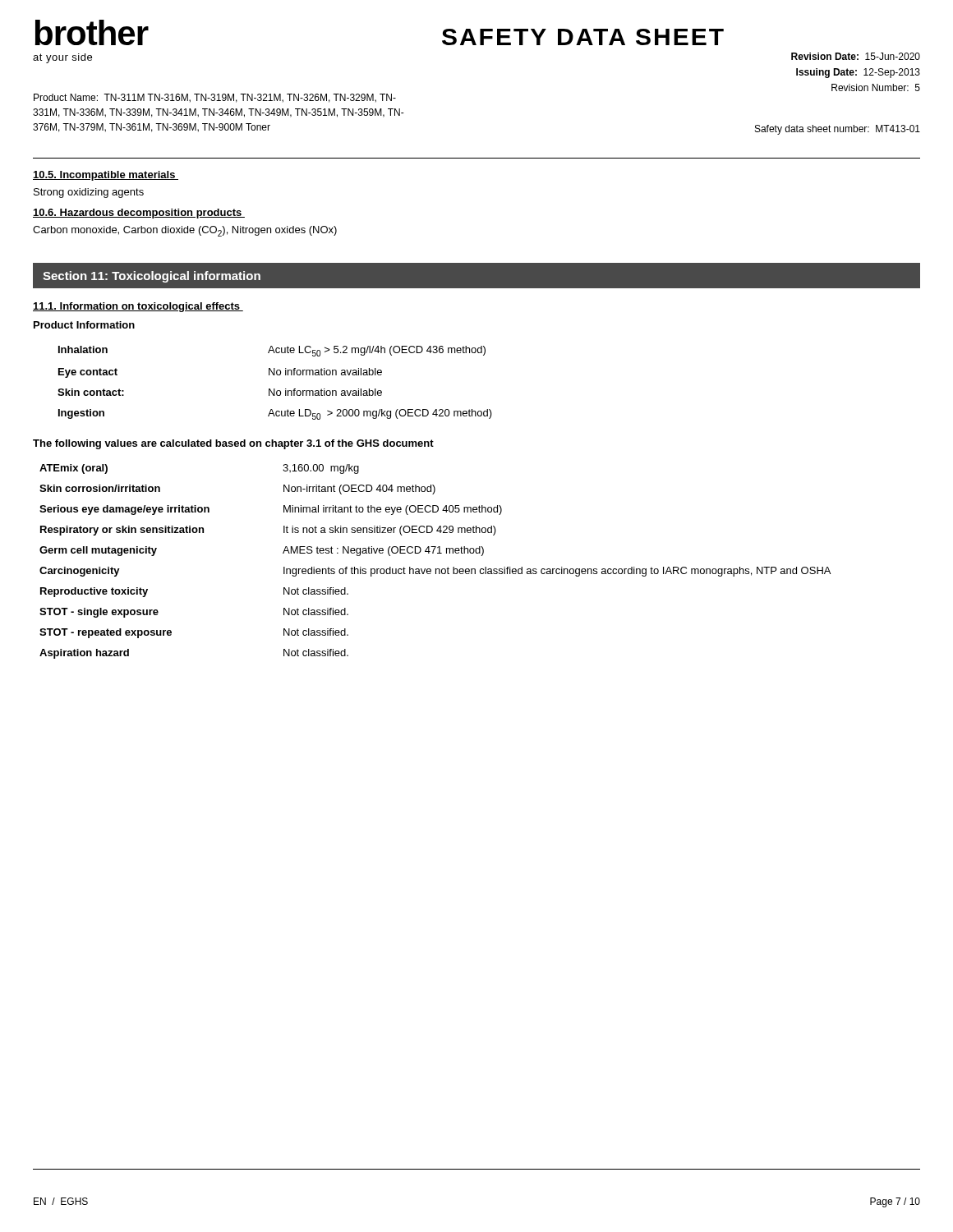Find the text block starting "10.5. Incompatible materials"

pyautogui.click(x=106, y=175)
